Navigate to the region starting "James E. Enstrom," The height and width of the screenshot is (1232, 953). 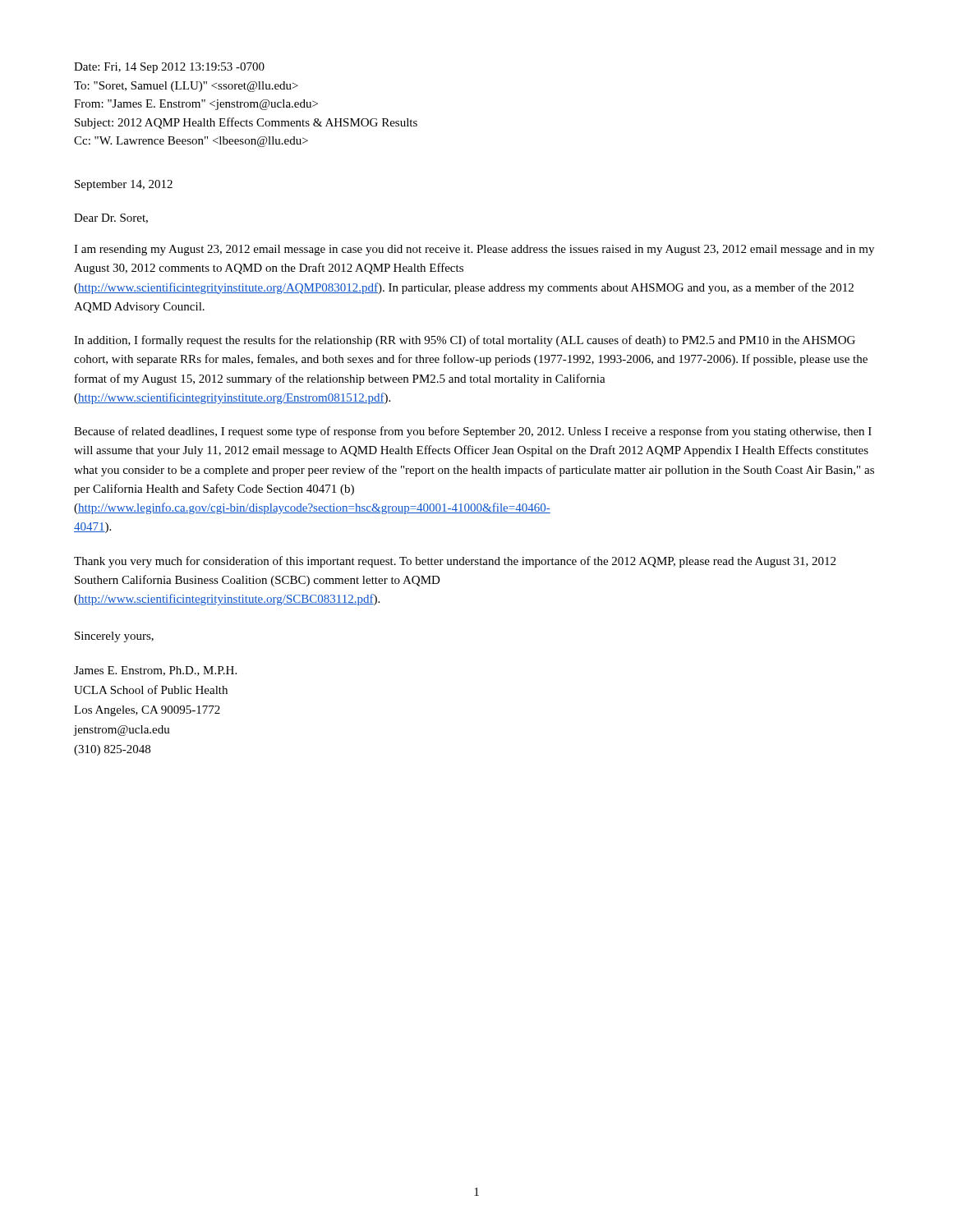(156, 709)
